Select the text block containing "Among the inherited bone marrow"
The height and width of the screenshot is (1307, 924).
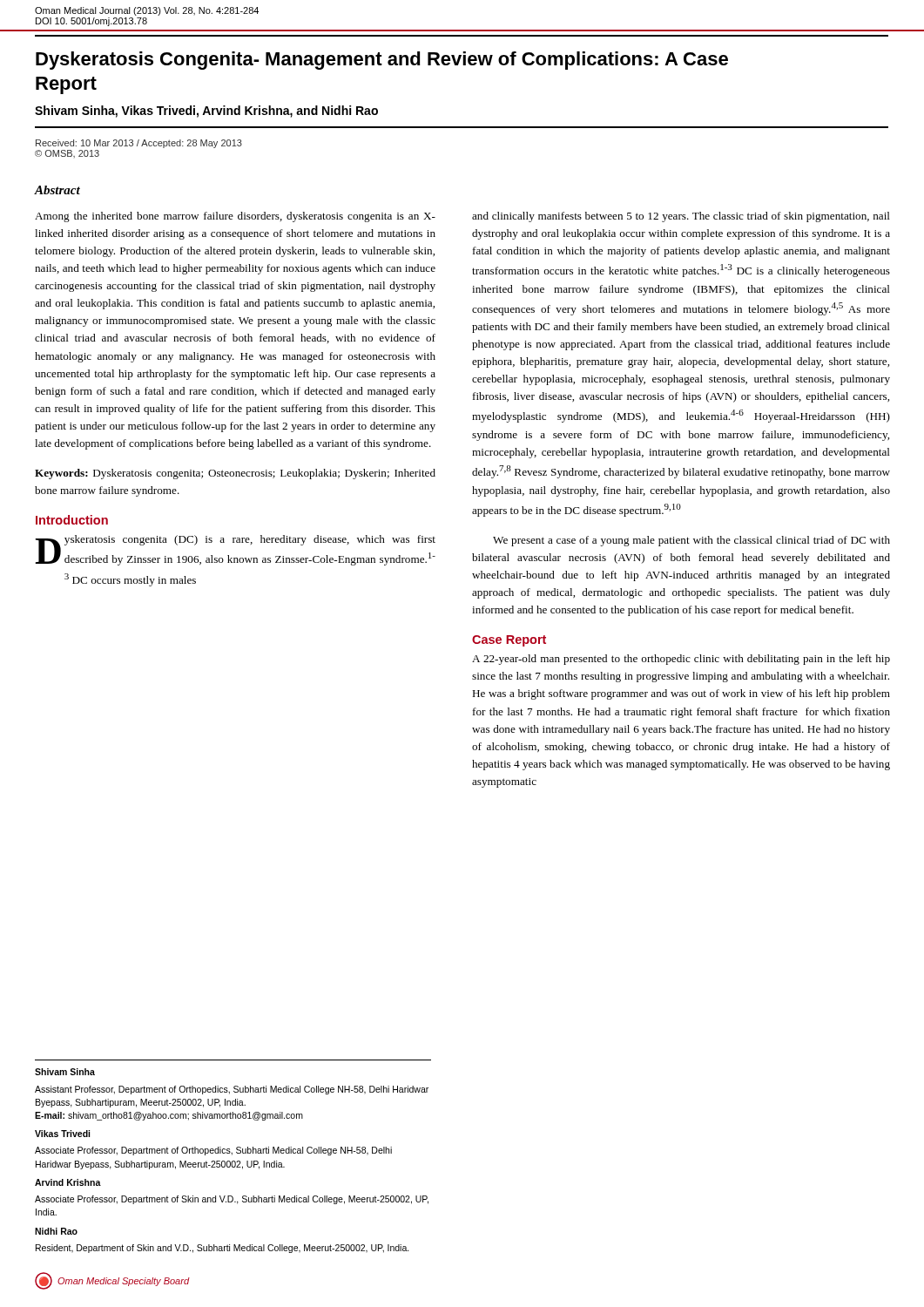point(235,329)
